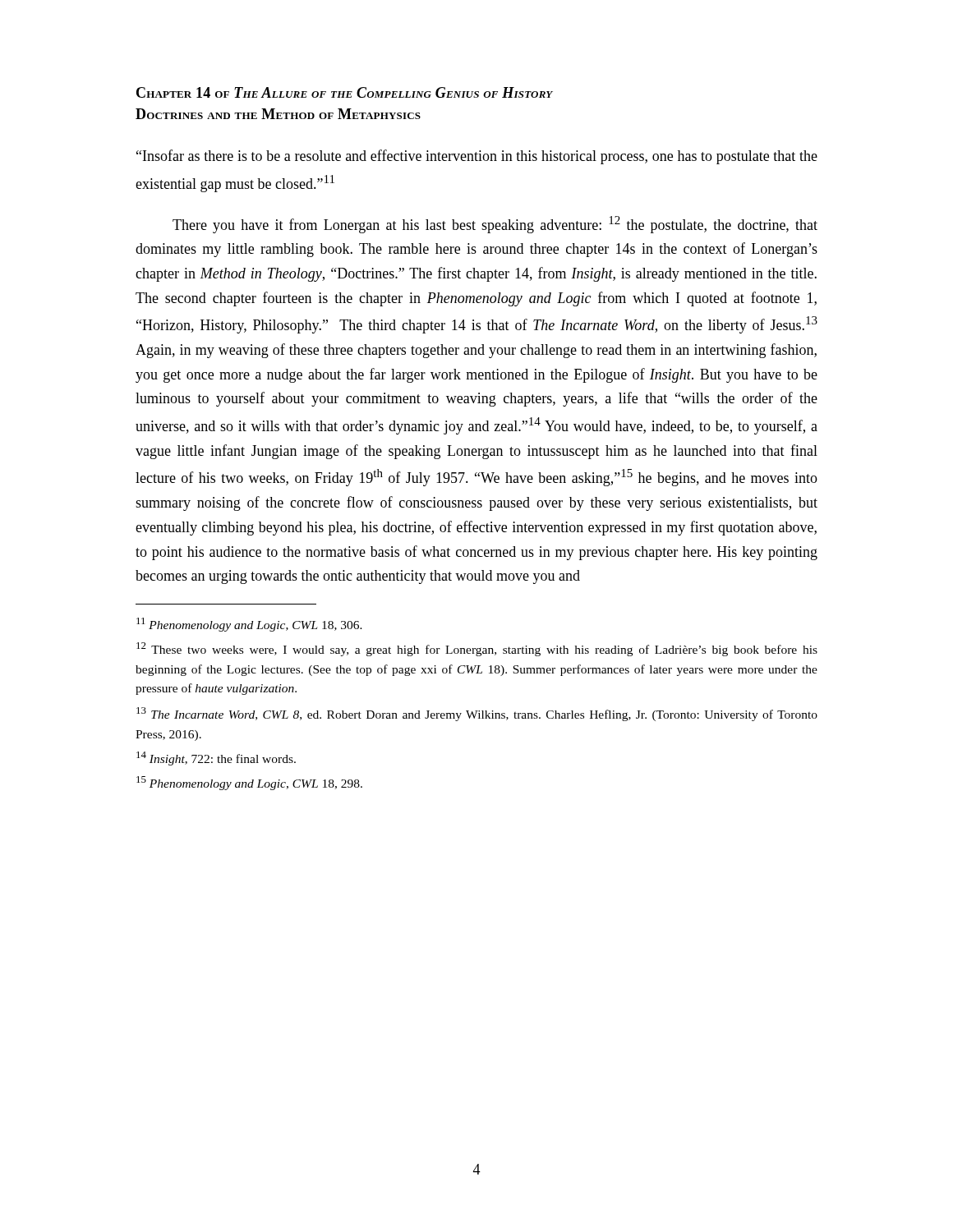Point to the block starting "Chapter 14 of"

[x=344, y=104]
